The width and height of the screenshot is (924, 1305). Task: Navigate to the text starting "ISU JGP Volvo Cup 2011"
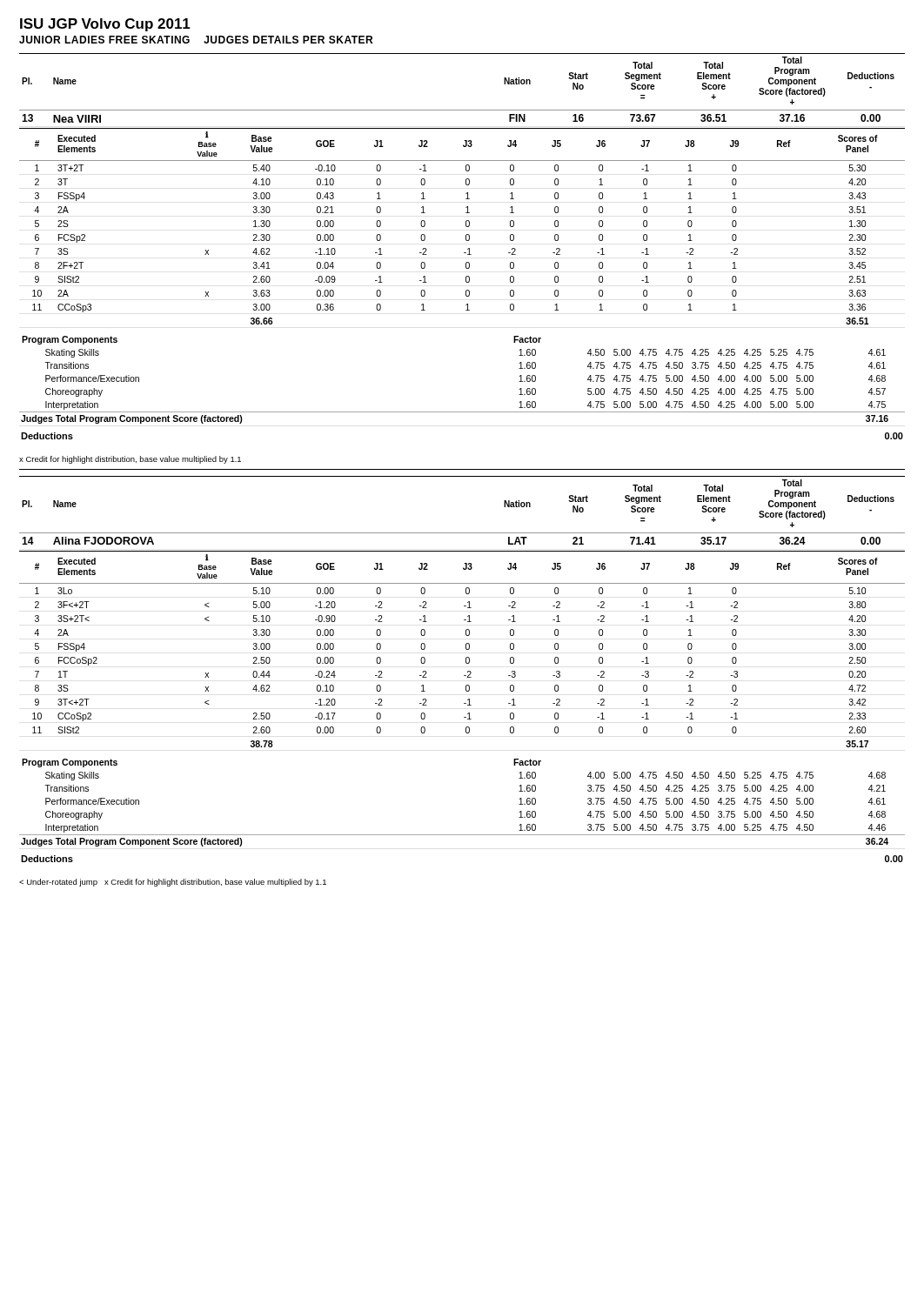coord(105,24)
